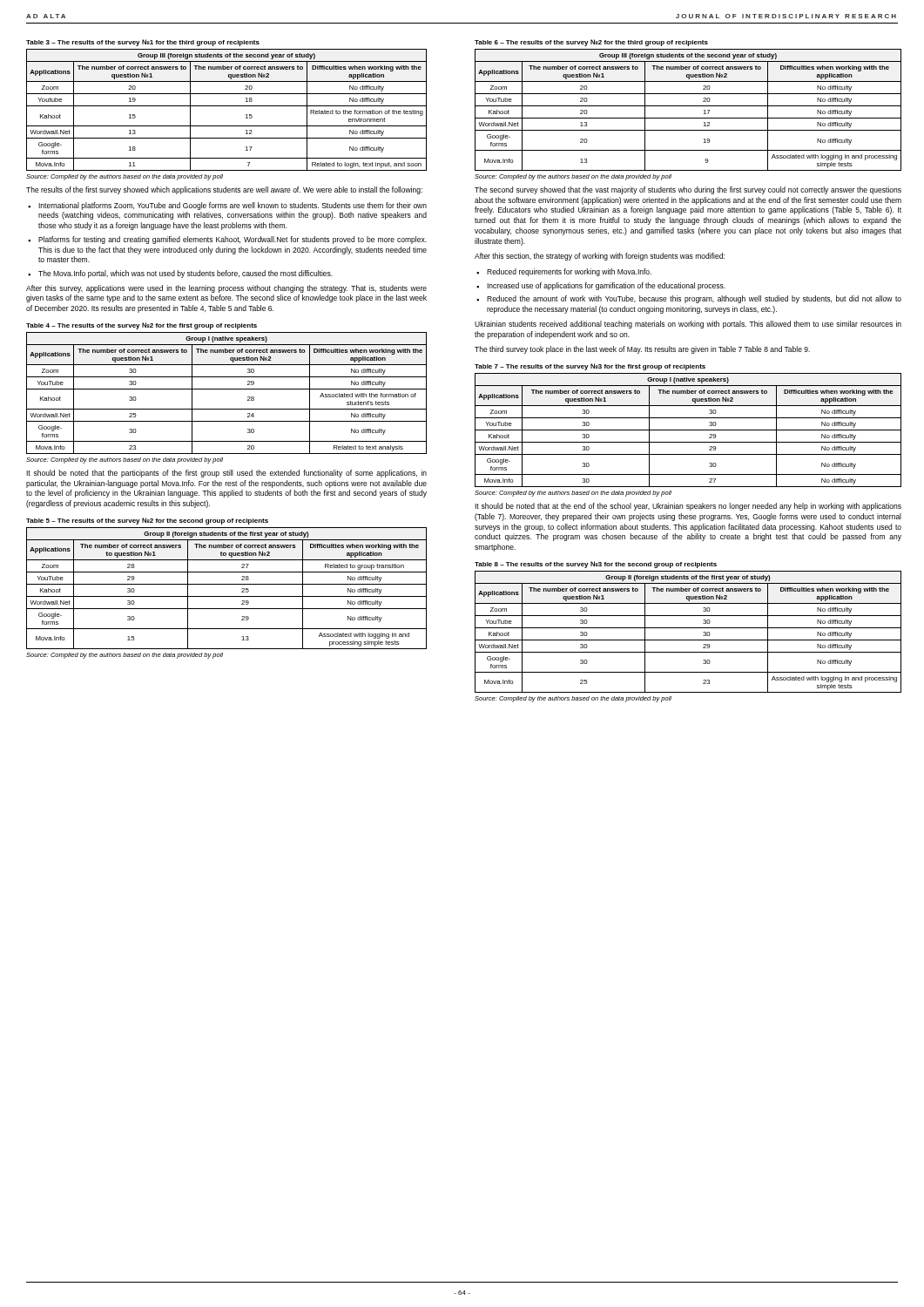
Task: Locate the caption with the text "Table 6 – The"
Action: pyautogui.click(x=591, y=42)
